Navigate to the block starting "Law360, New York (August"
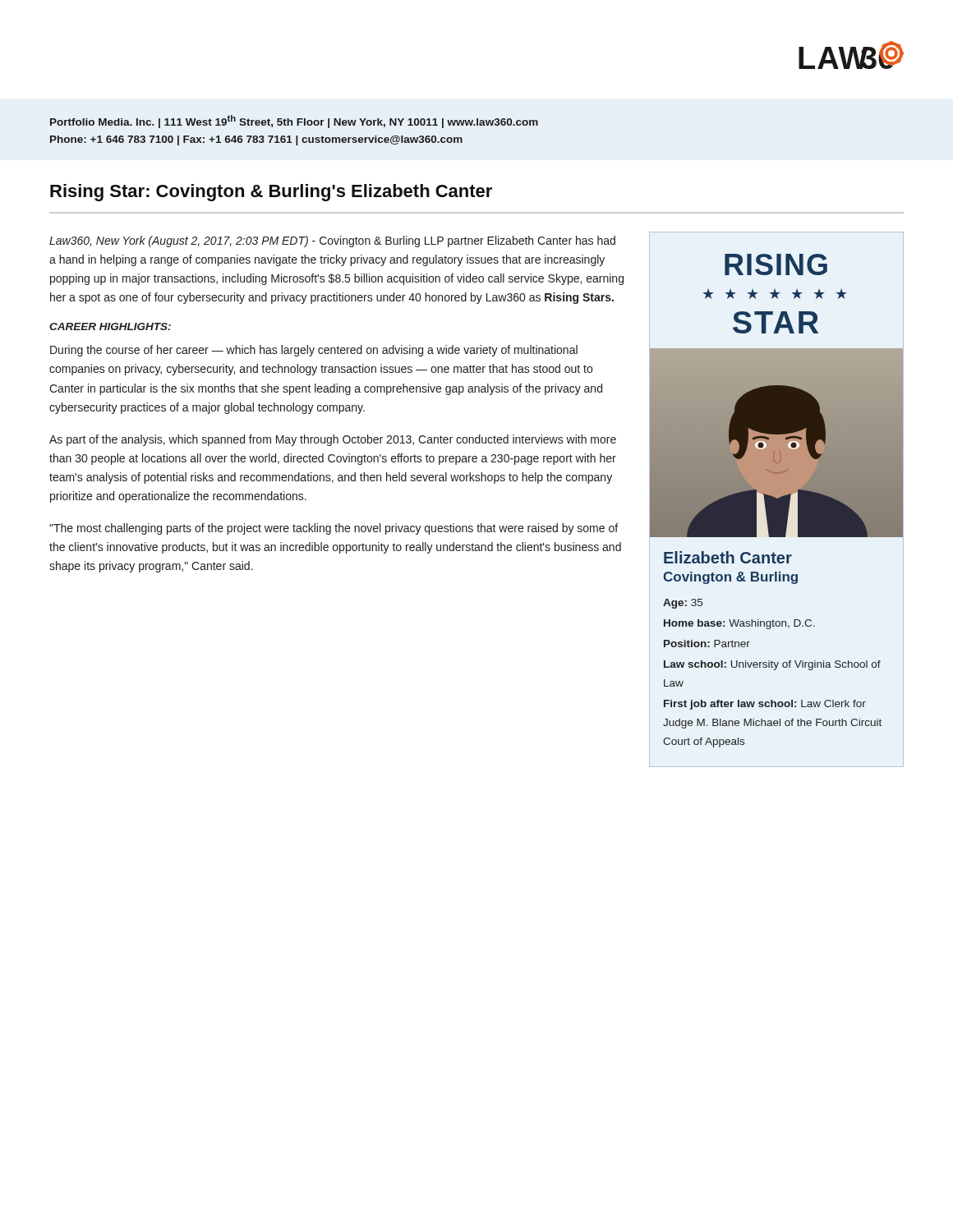953x1232 pixels. coord(337,269)
